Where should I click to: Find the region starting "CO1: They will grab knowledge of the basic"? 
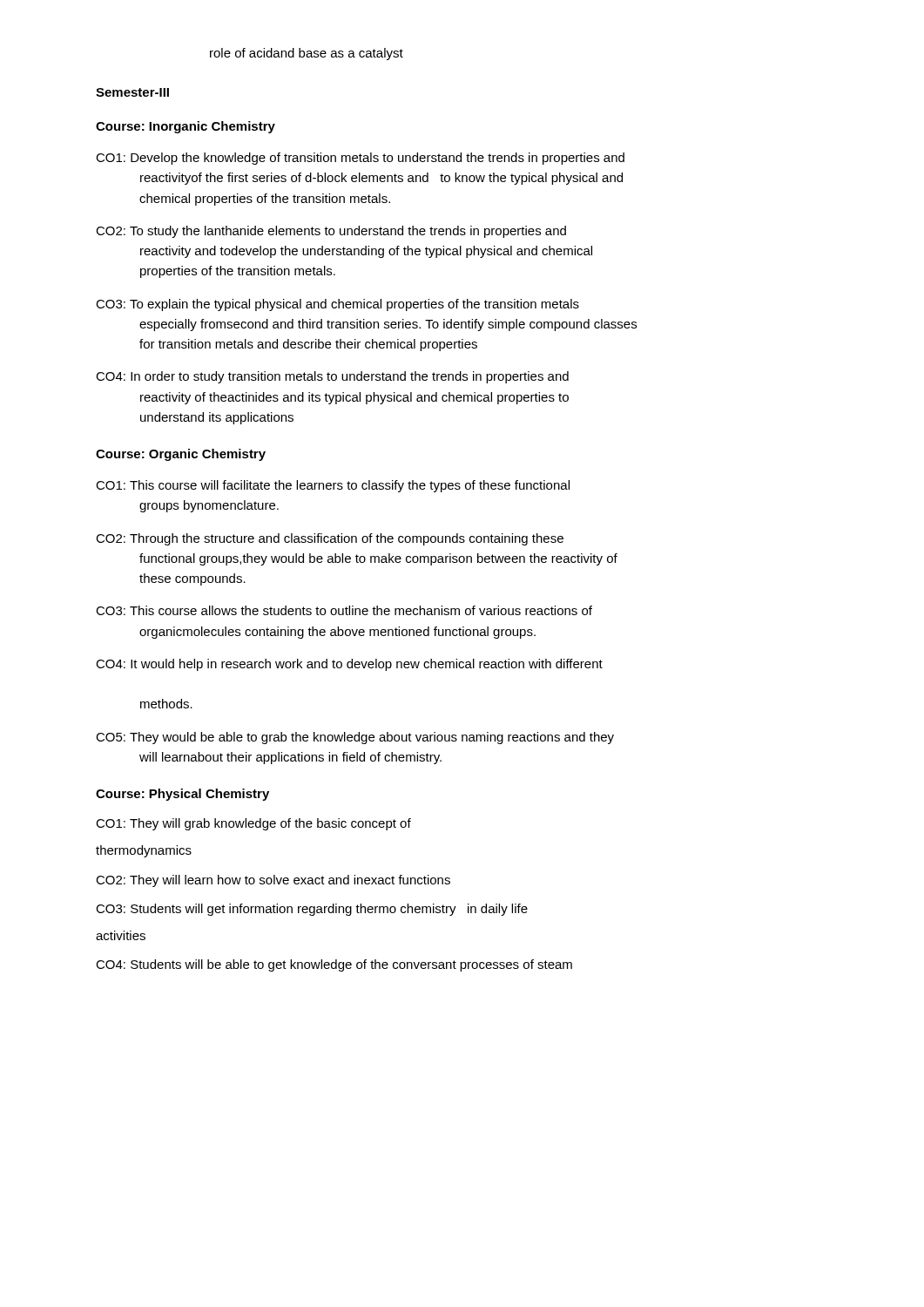[253, 823]
